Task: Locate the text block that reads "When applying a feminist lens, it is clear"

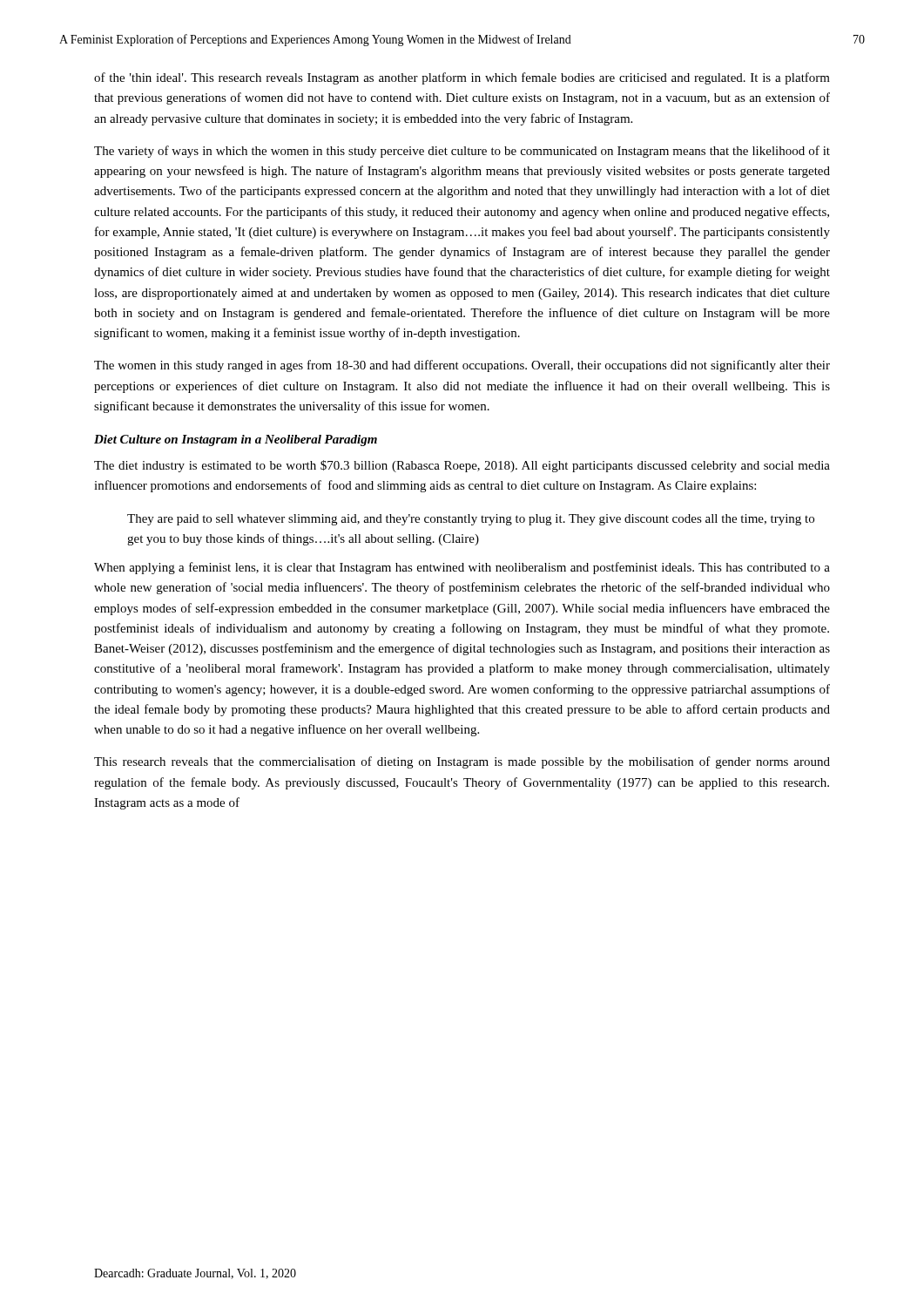Action: pyautogui.click(x=462, y=648)
